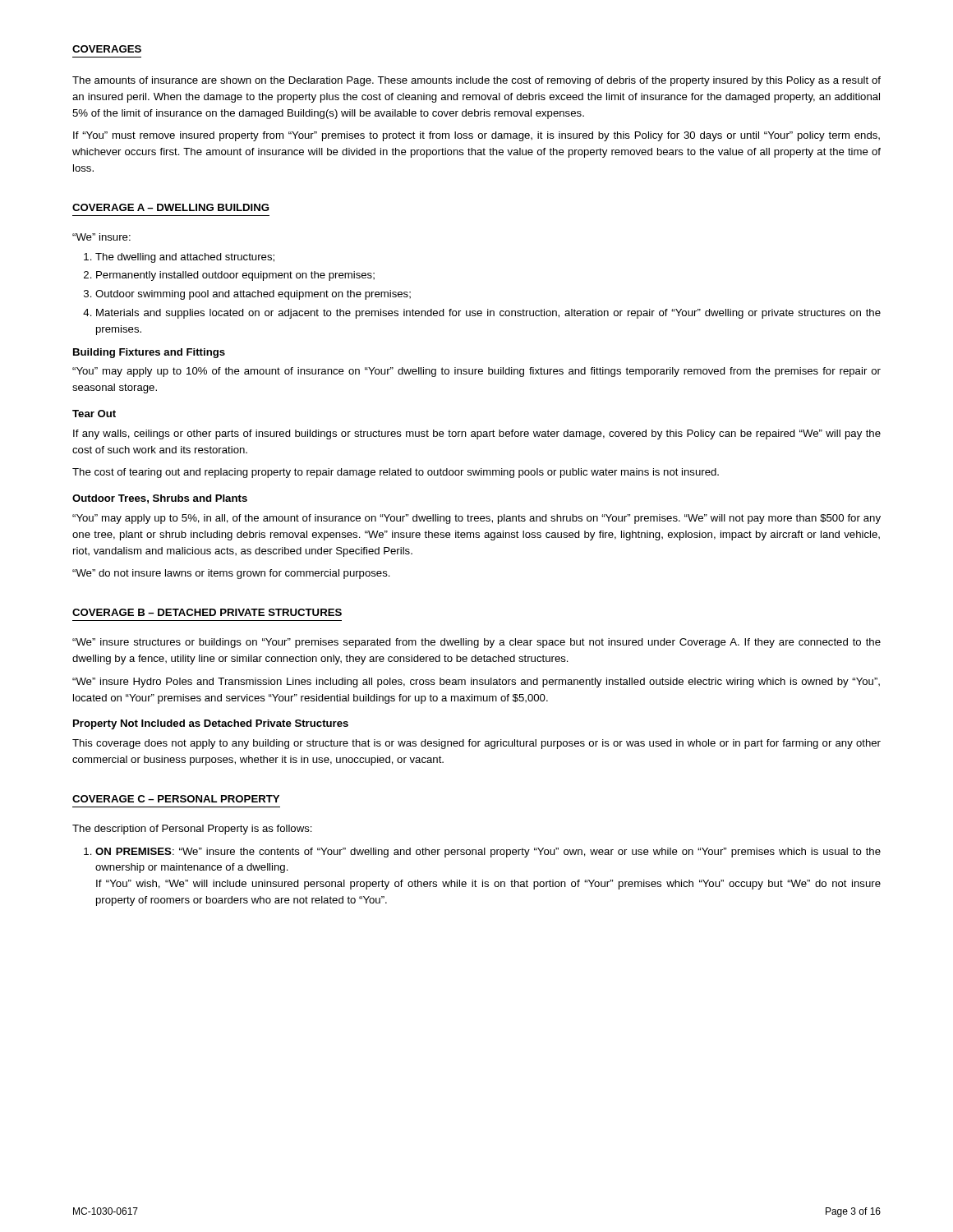Select the section header that says "COVERAGE B – DETACHED PRIVATE STRUCTURES"

pyautogui.click(x=207, y=614)
